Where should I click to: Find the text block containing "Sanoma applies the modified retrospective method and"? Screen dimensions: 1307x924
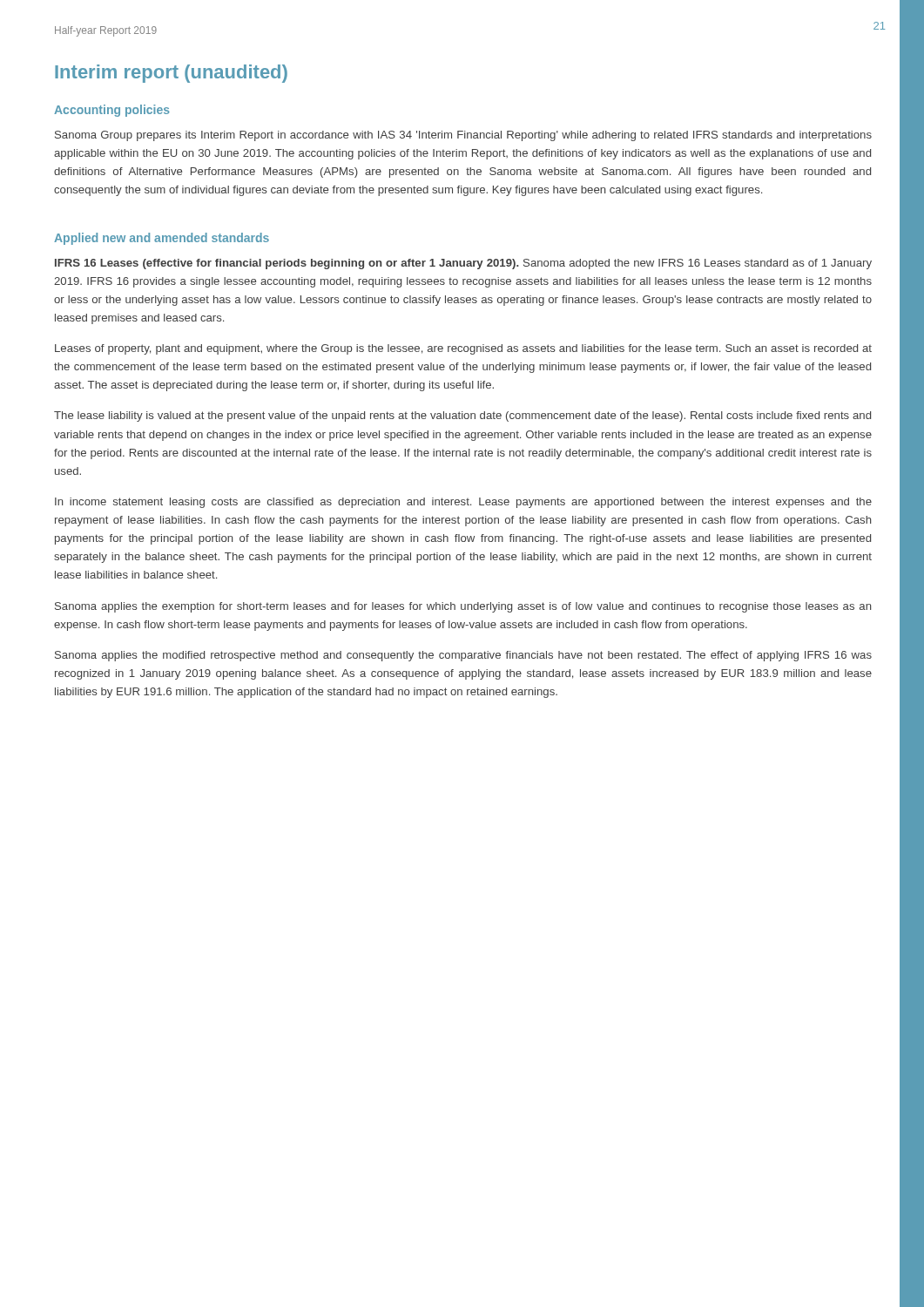(463, 673)
